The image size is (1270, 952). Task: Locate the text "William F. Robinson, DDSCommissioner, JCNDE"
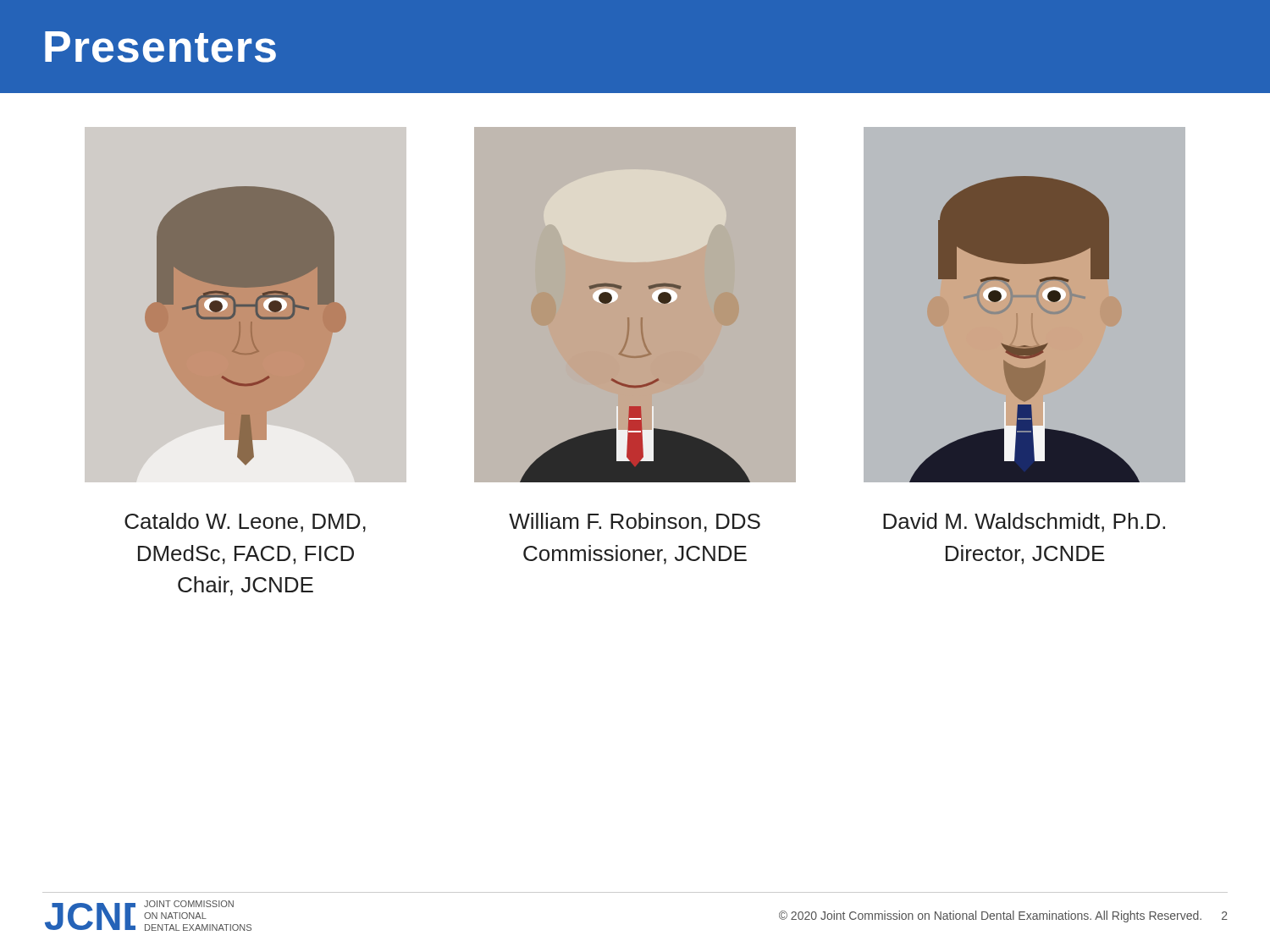[635, 537]
